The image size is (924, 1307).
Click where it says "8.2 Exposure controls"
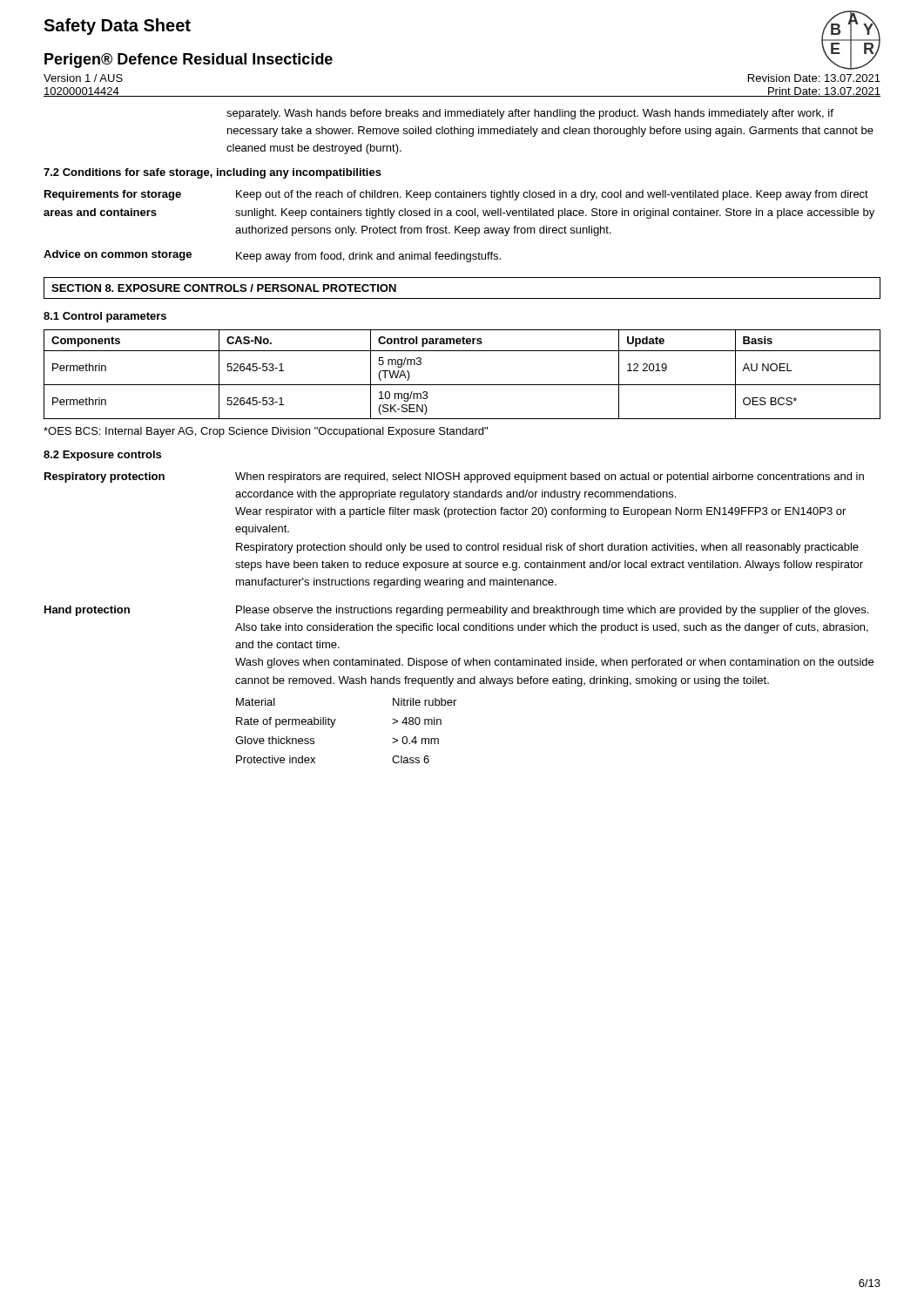click(x=103, y=454)
